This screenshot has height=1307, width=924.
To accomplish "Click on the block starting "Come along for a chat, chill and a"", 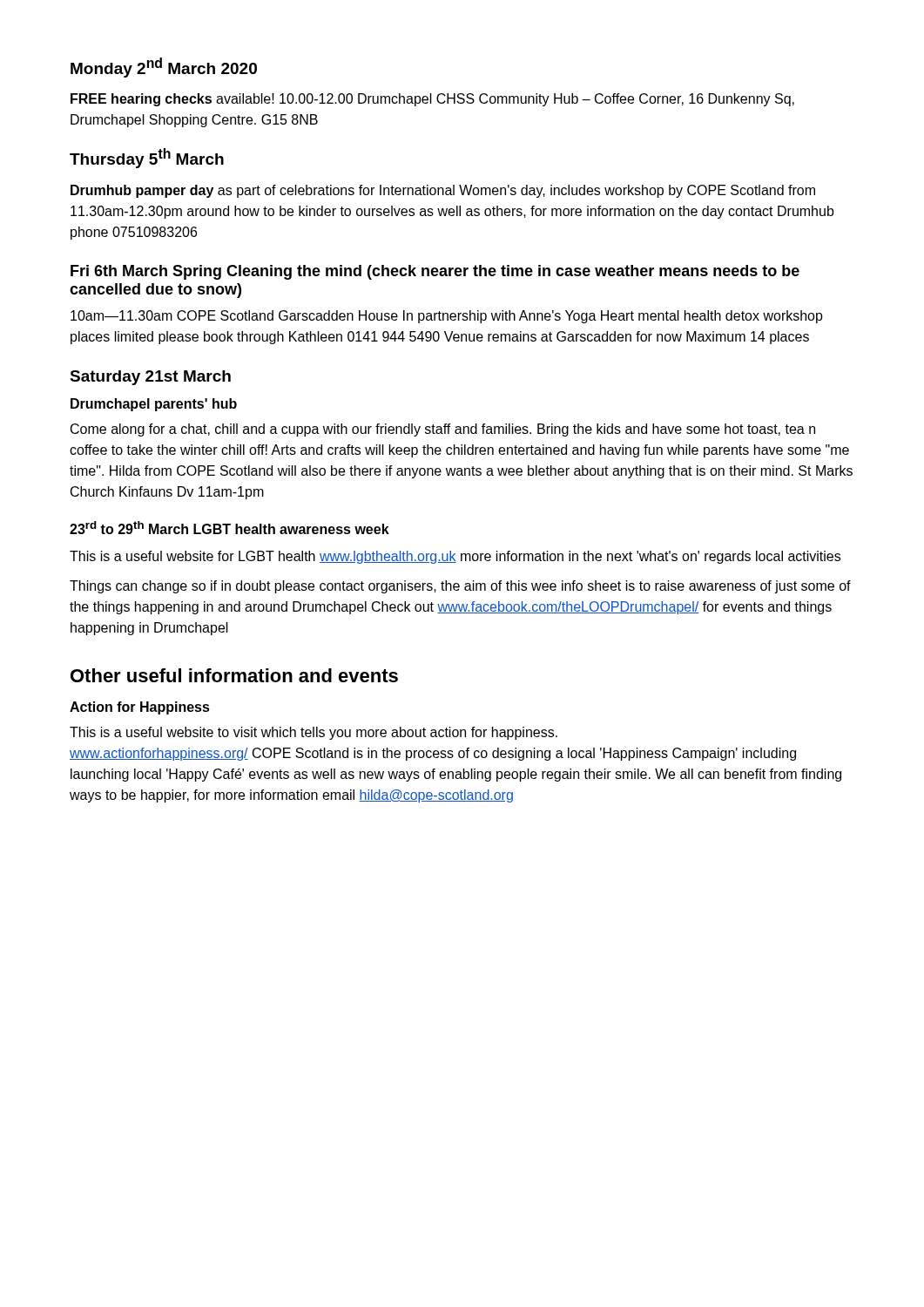I will pyautogui.click(x=461, y=460).
